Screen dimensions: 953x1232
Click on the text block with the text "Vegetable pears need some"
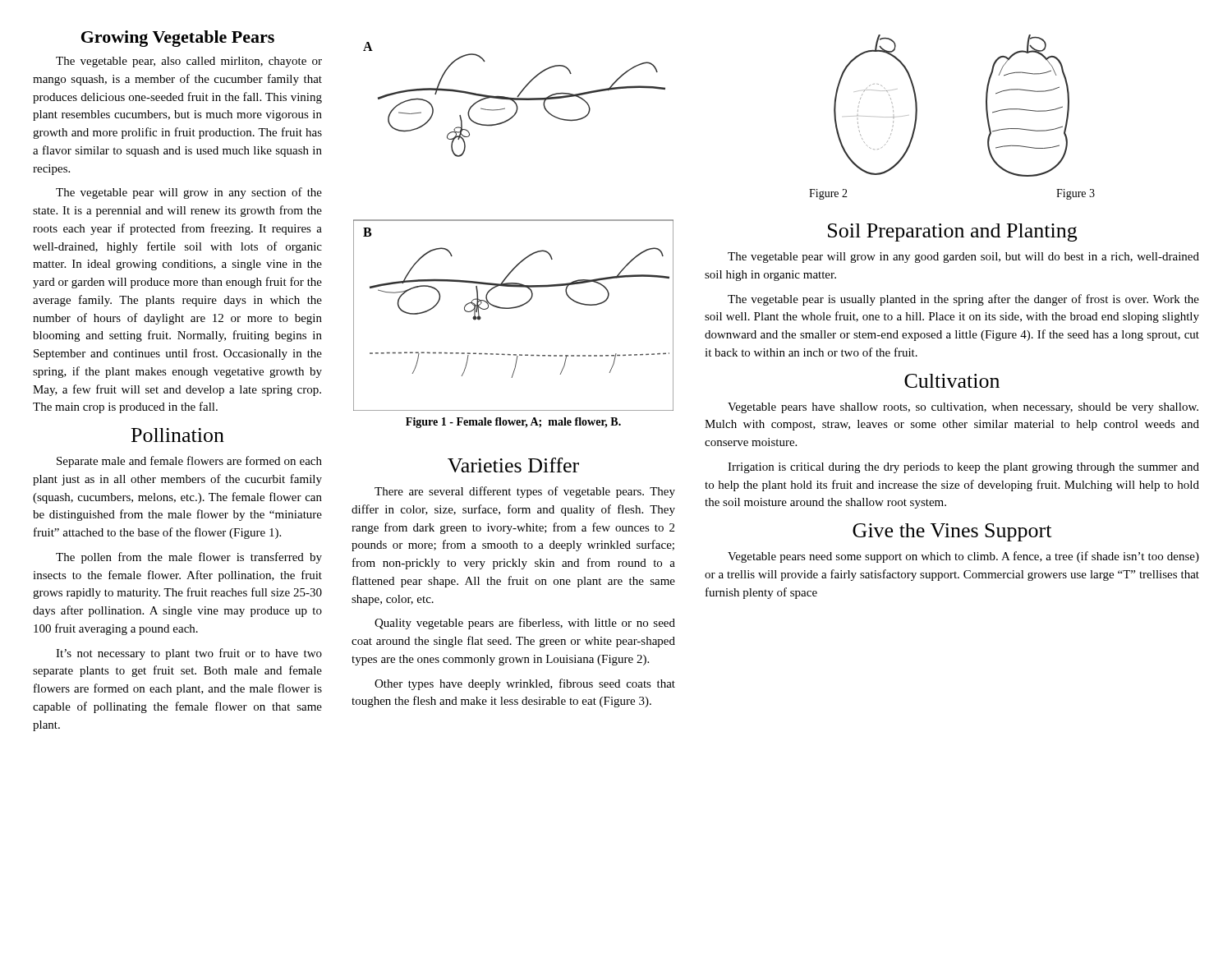pyautogui.click(x=952, y=575)
